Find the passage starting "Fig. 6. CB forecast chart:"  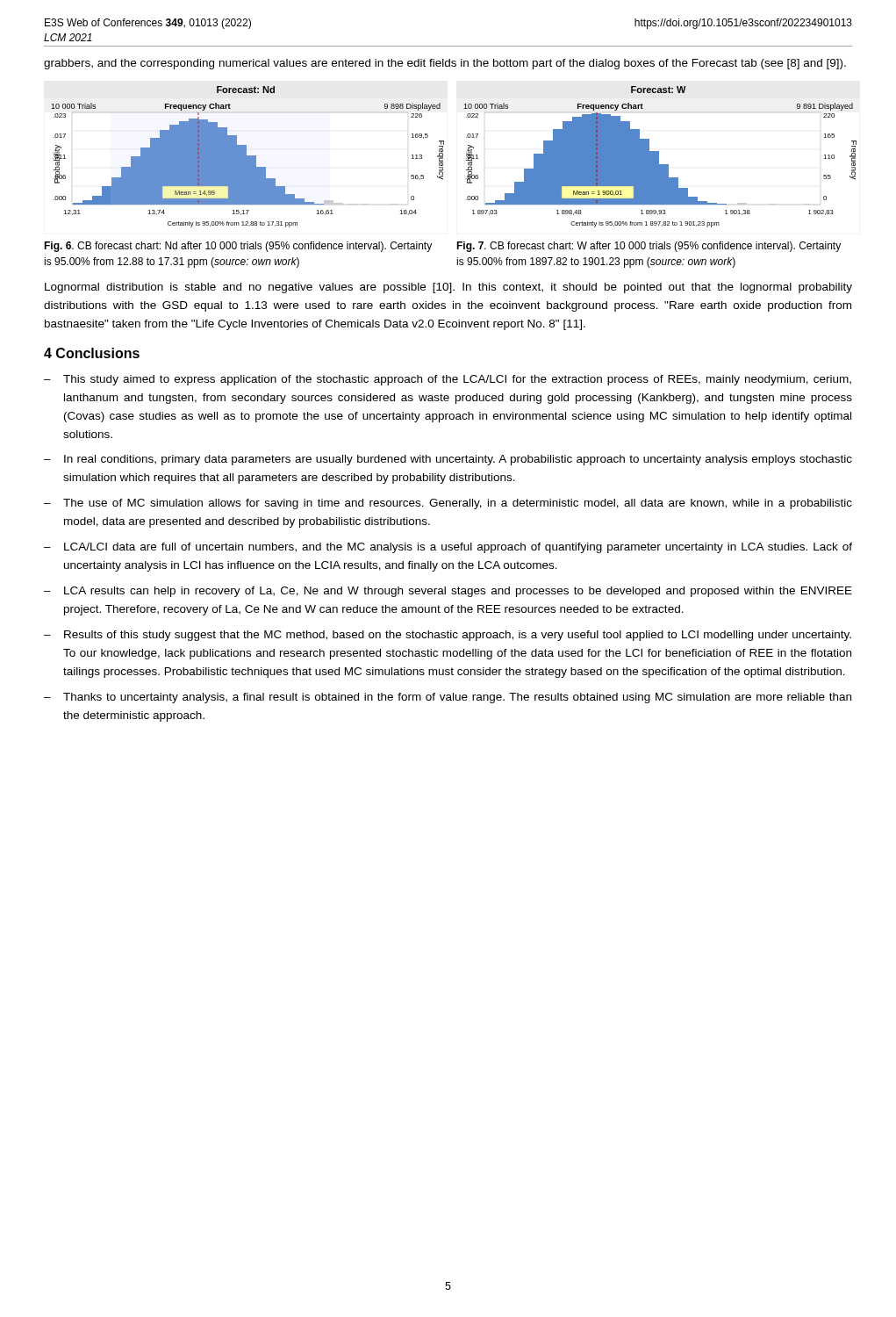pos(238,254)
